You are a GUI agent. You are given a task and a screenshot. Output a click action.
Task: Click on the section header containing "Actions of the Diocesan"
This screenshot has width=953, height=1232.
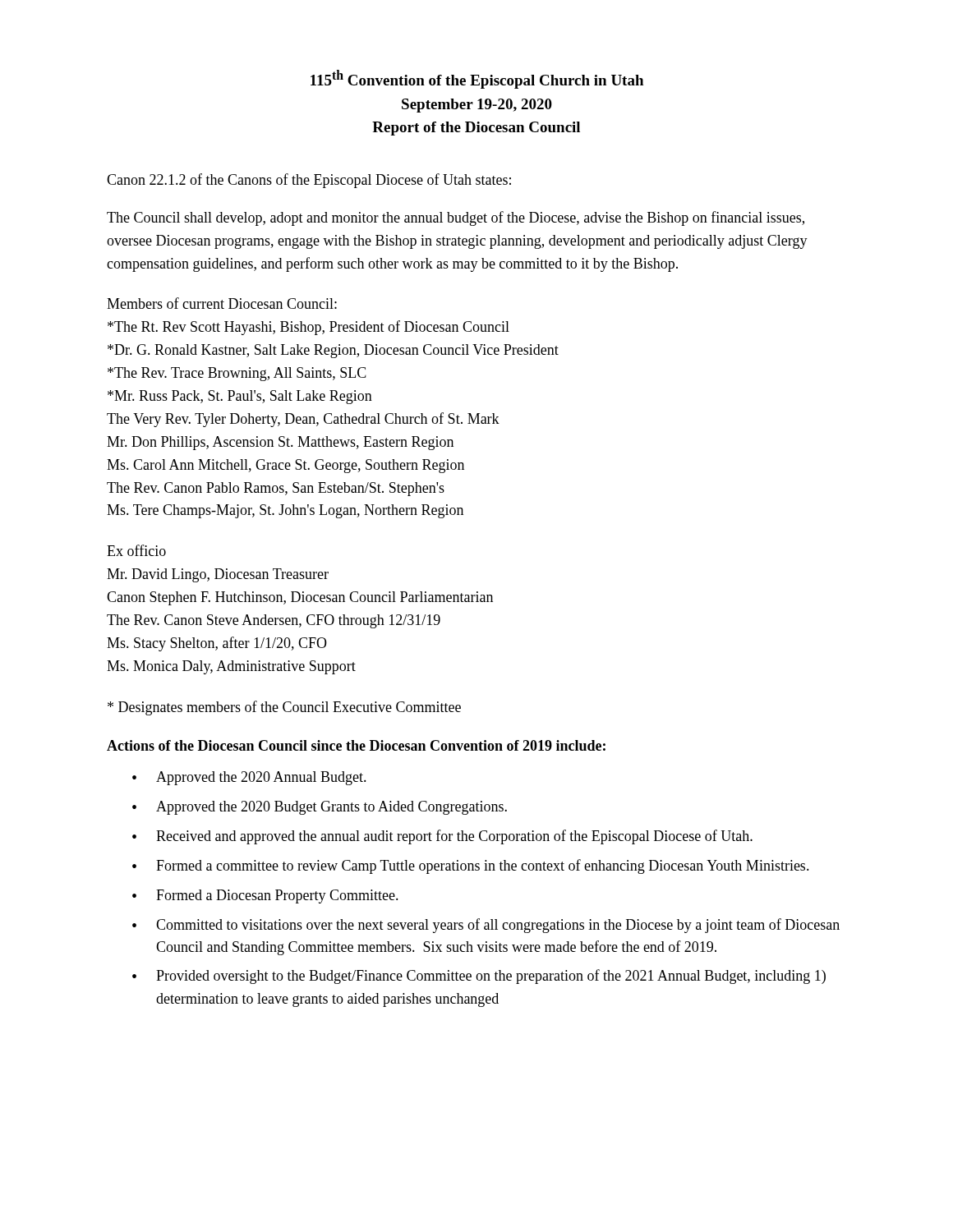click(x=357, y=745)
